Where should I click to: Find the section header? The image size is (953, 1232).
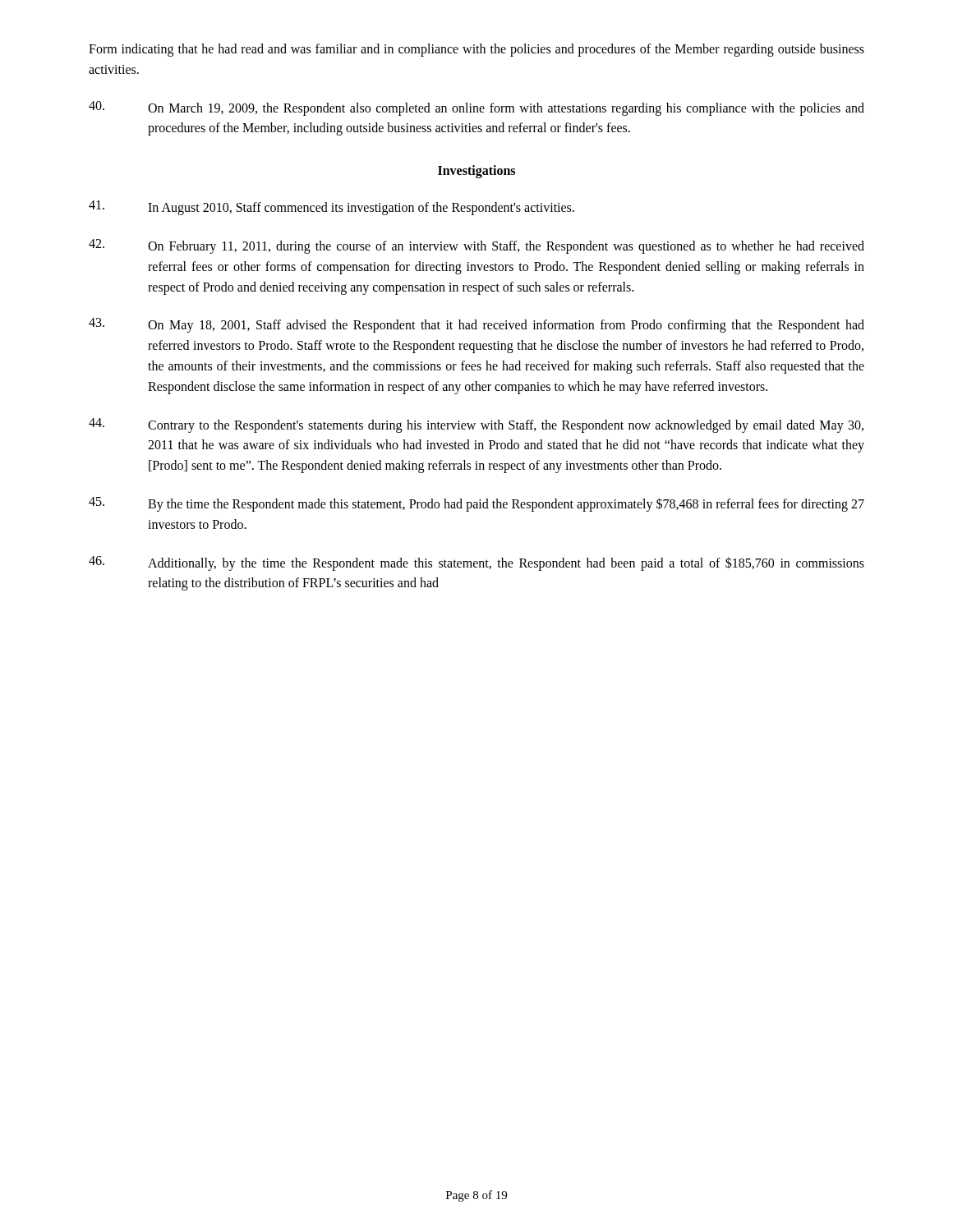click(x=476, y=171)
